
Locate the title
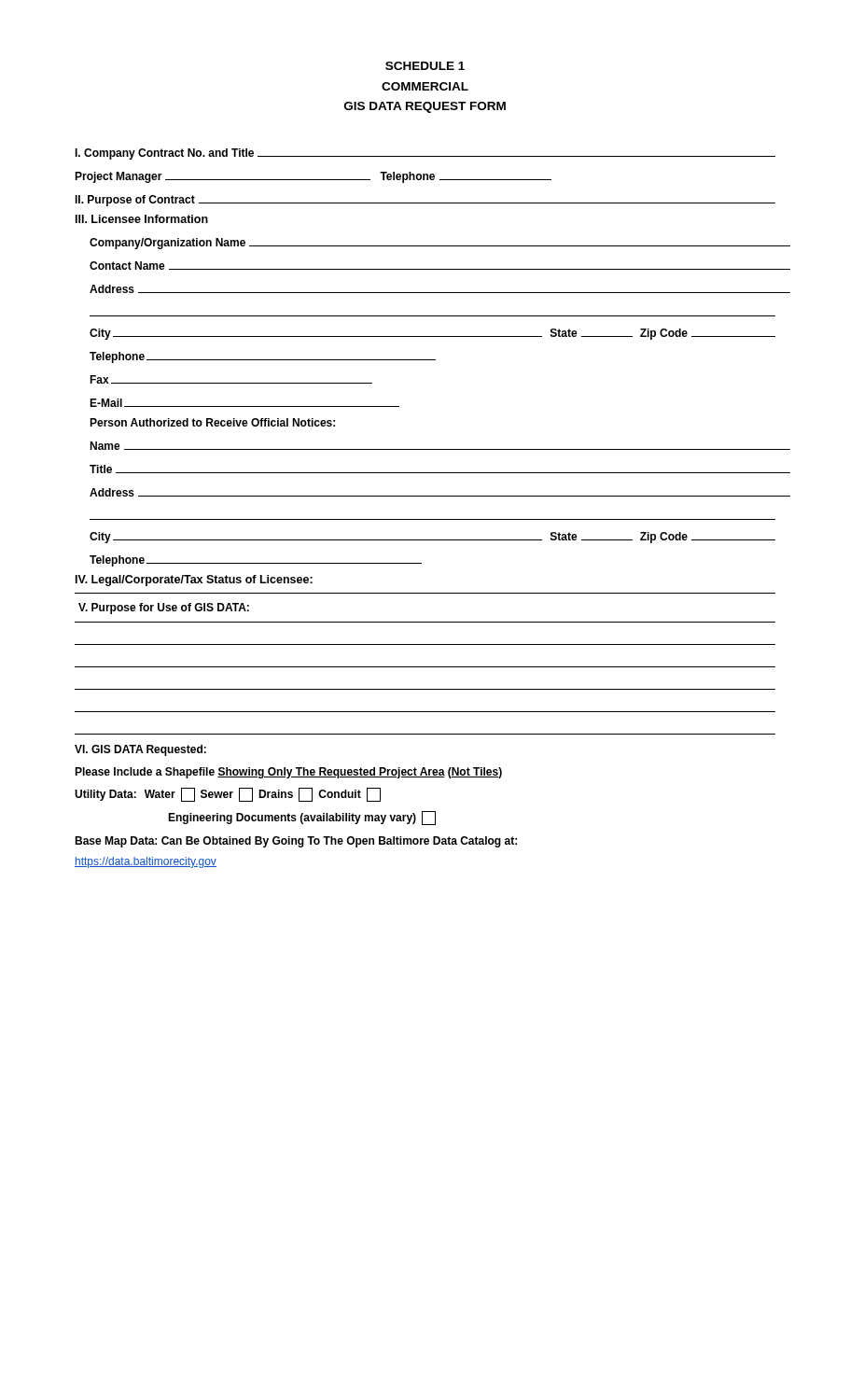[x=425, y=86]
